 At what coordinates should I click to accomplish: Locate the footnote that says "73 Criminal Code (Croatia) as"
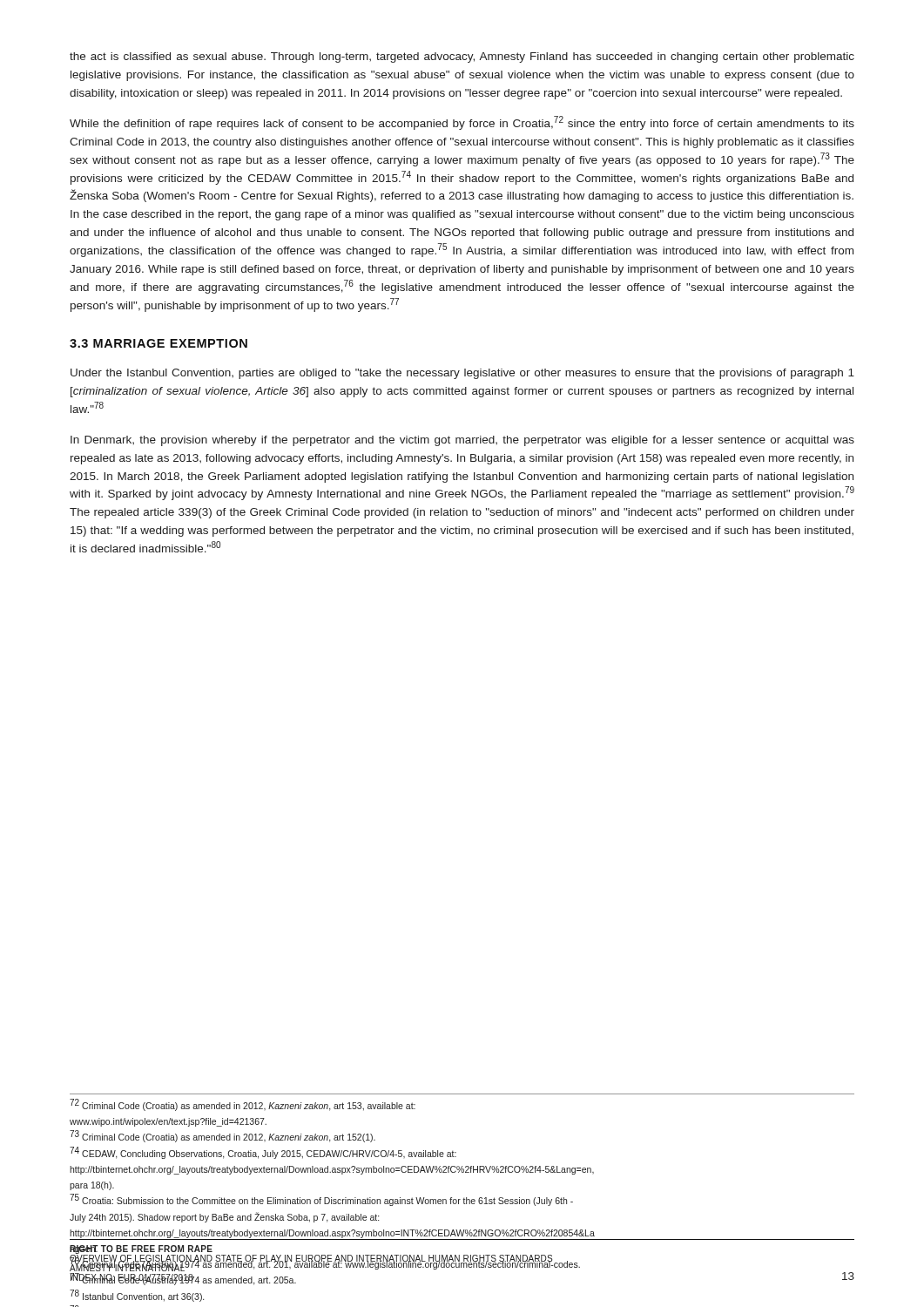(223, 1137)
